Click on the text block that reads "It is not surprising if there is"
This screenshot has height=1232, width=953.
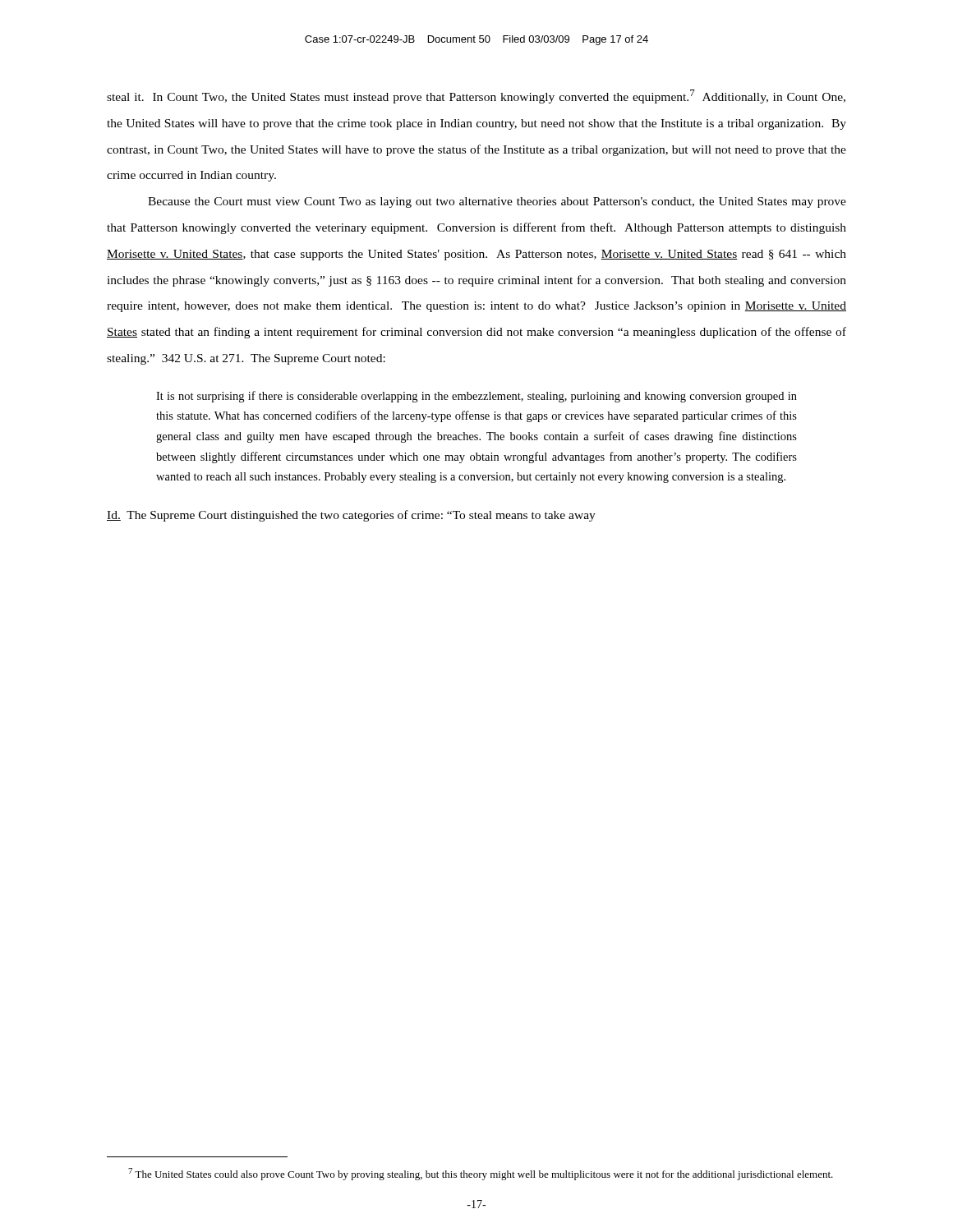click(x=476, y=436)
